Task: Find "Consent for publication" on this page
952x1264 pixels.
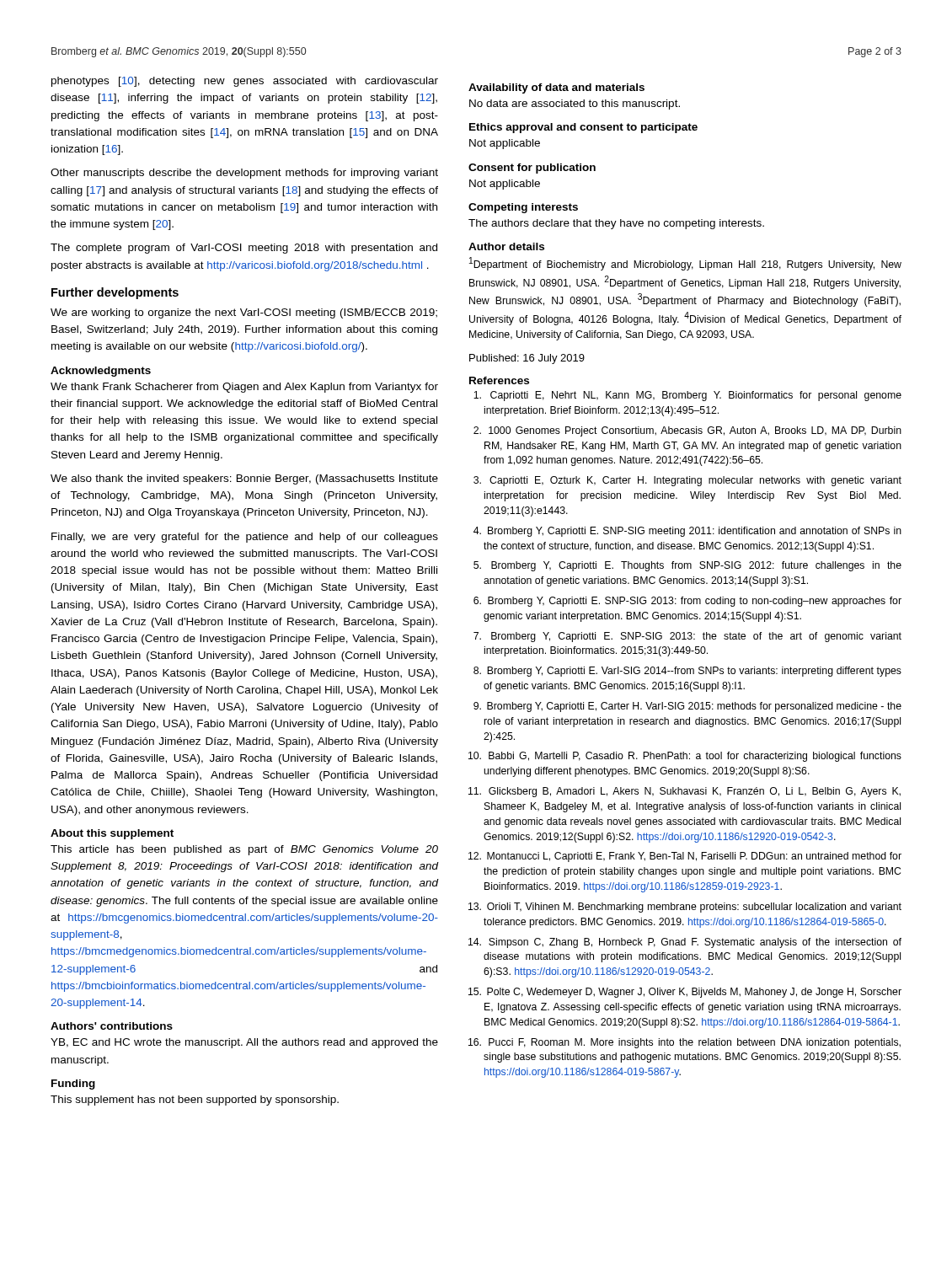Action: coord(532,167)
